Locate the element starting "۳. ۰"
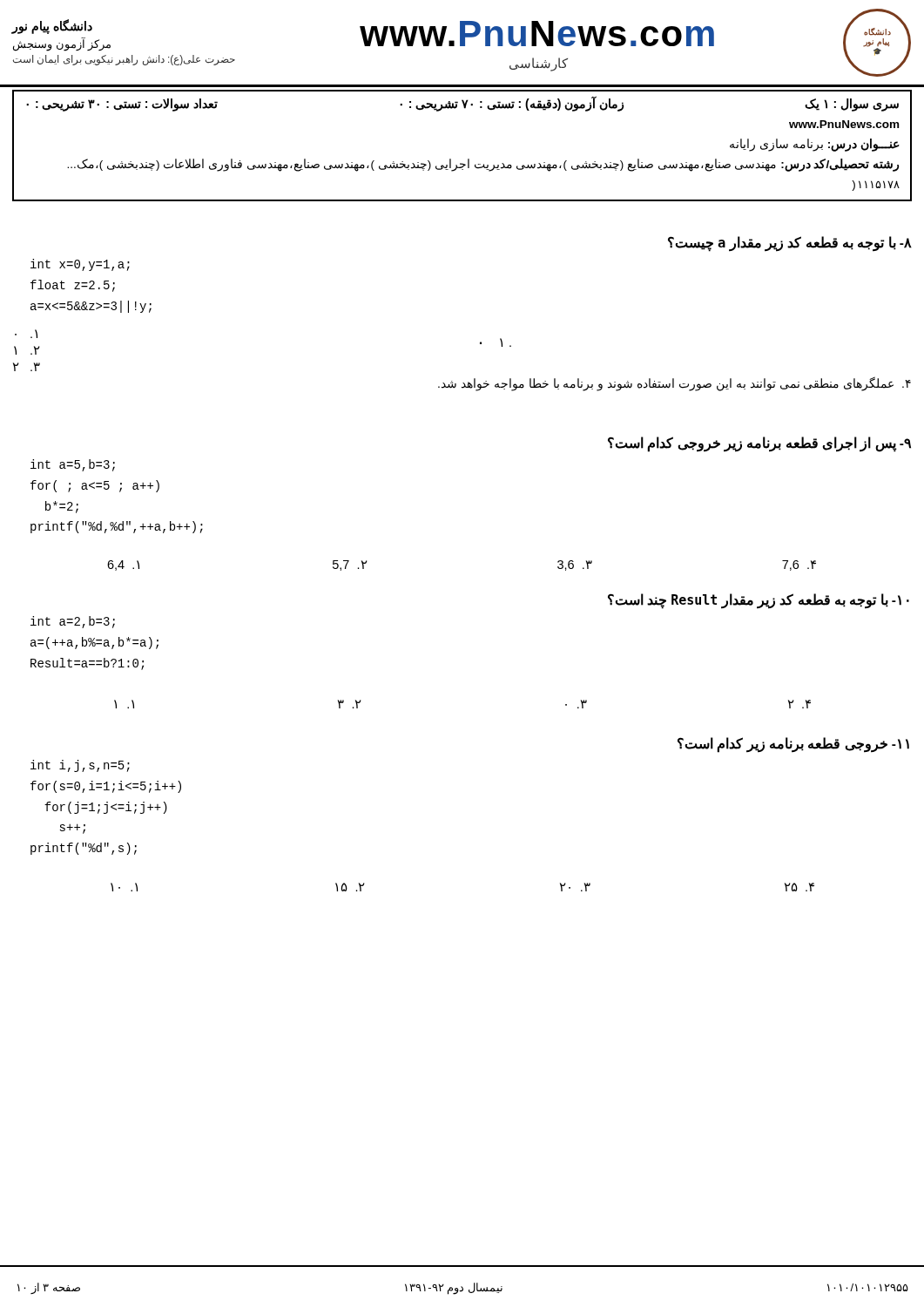Screen dimensions: 1307x924 574,704
